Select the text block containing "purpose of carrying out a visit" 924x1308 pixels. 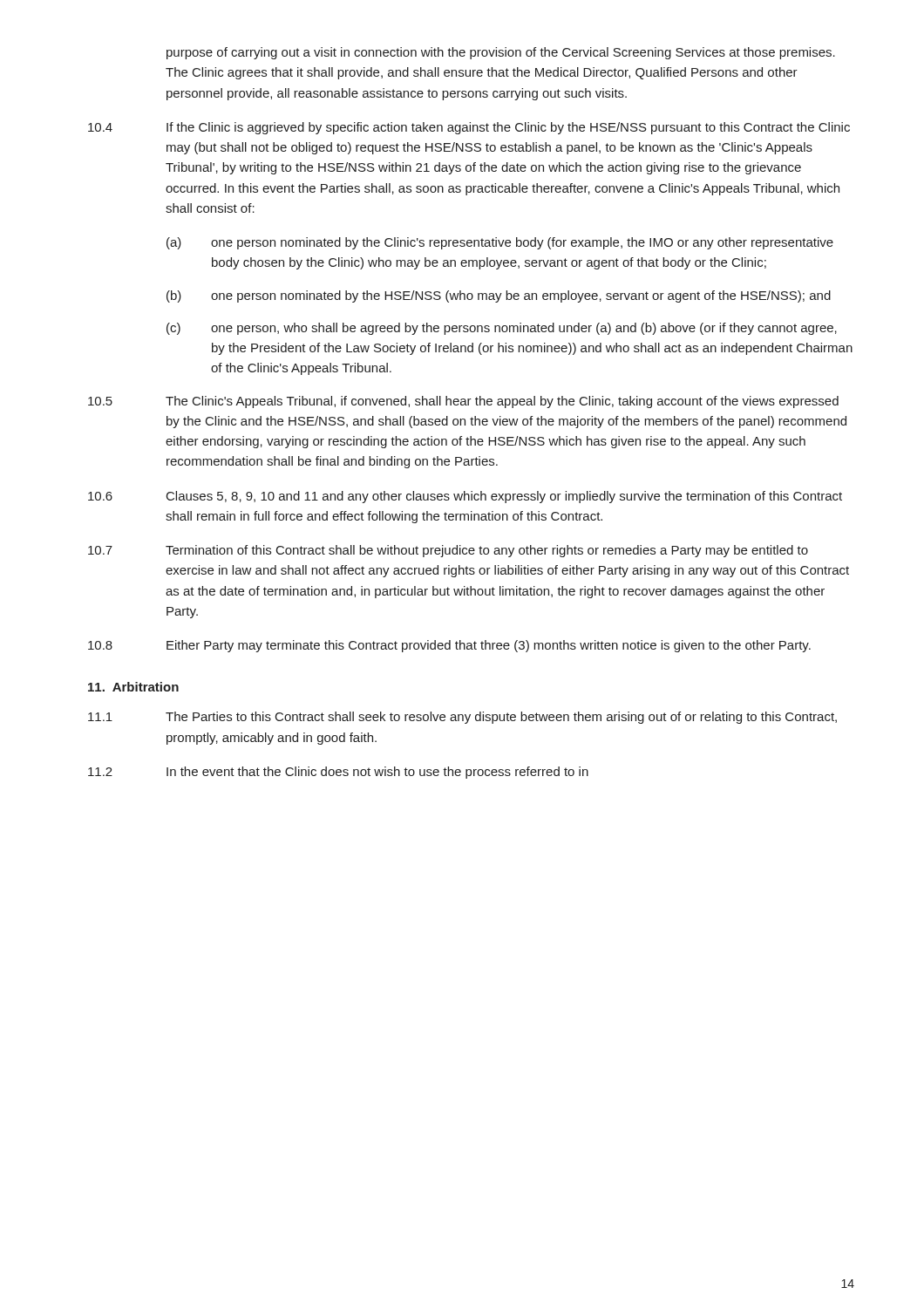coord(501,72)
